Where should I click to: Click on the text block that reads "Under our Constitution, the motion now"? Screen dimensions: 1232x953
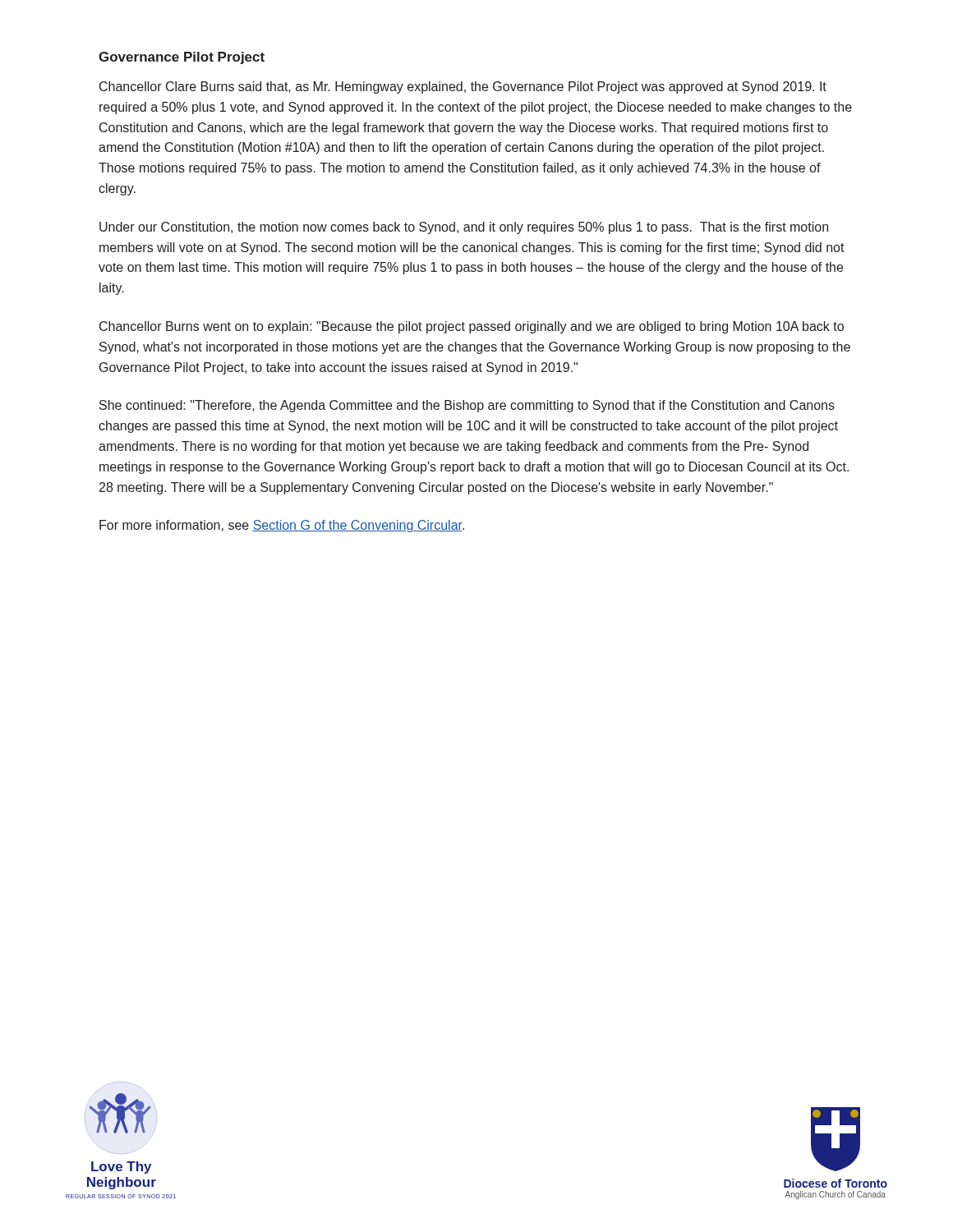coord(471,257)
